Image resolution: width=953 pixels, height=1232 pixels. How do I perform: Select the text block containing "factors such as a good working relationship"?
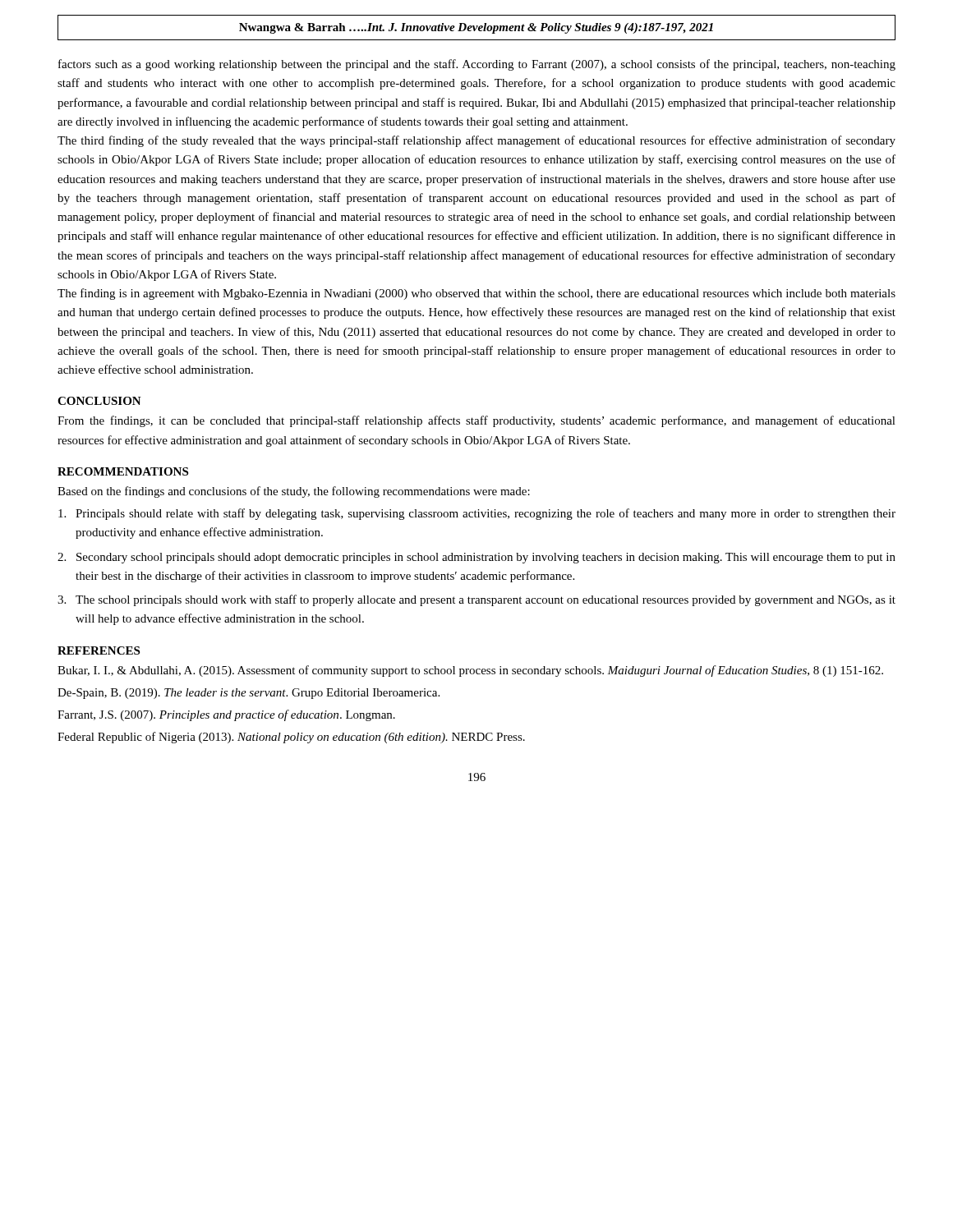[476, 93]
